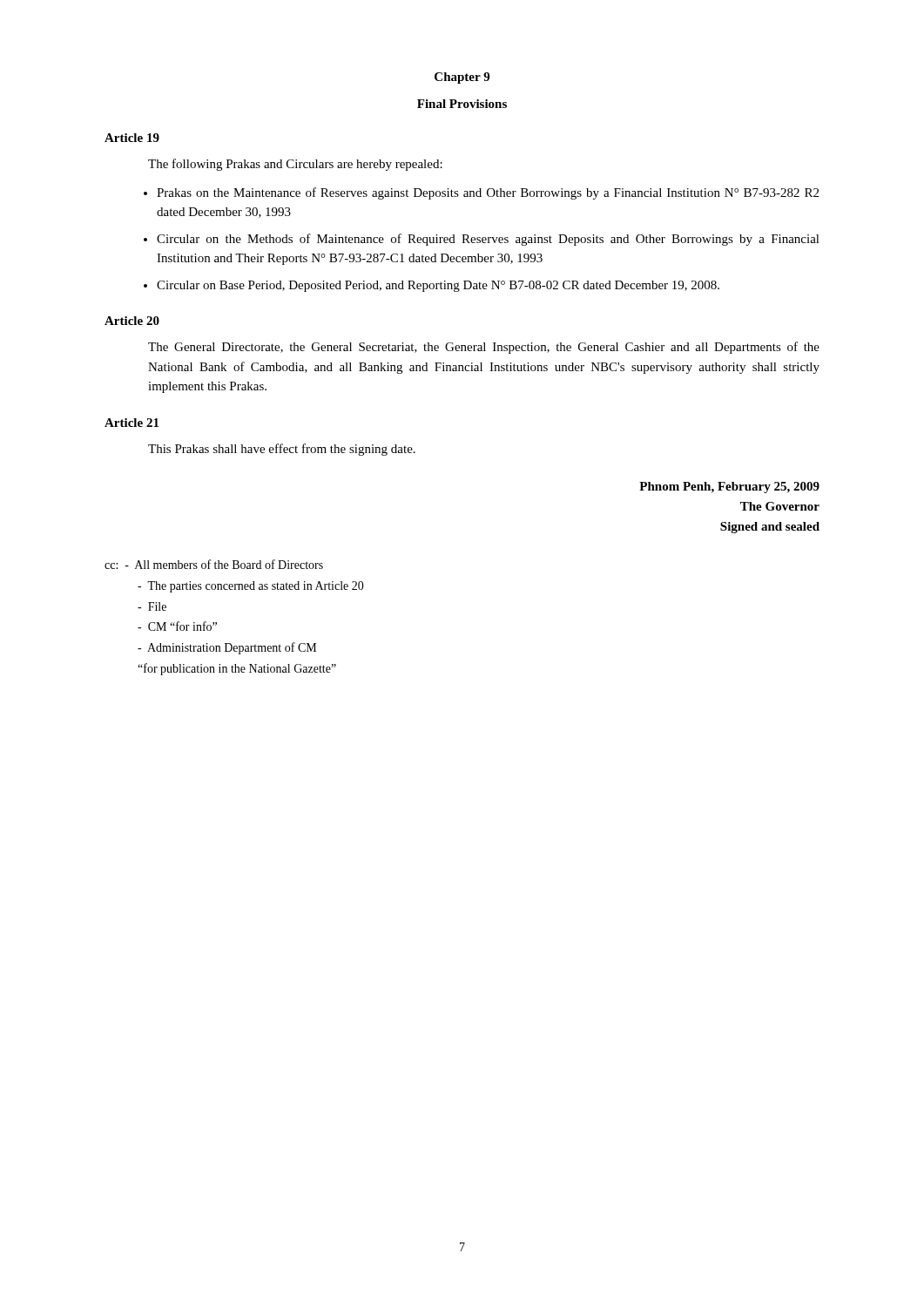Point to the region starting "Article 21"
Screen dimensions: 1307x924
coord(132,423)
